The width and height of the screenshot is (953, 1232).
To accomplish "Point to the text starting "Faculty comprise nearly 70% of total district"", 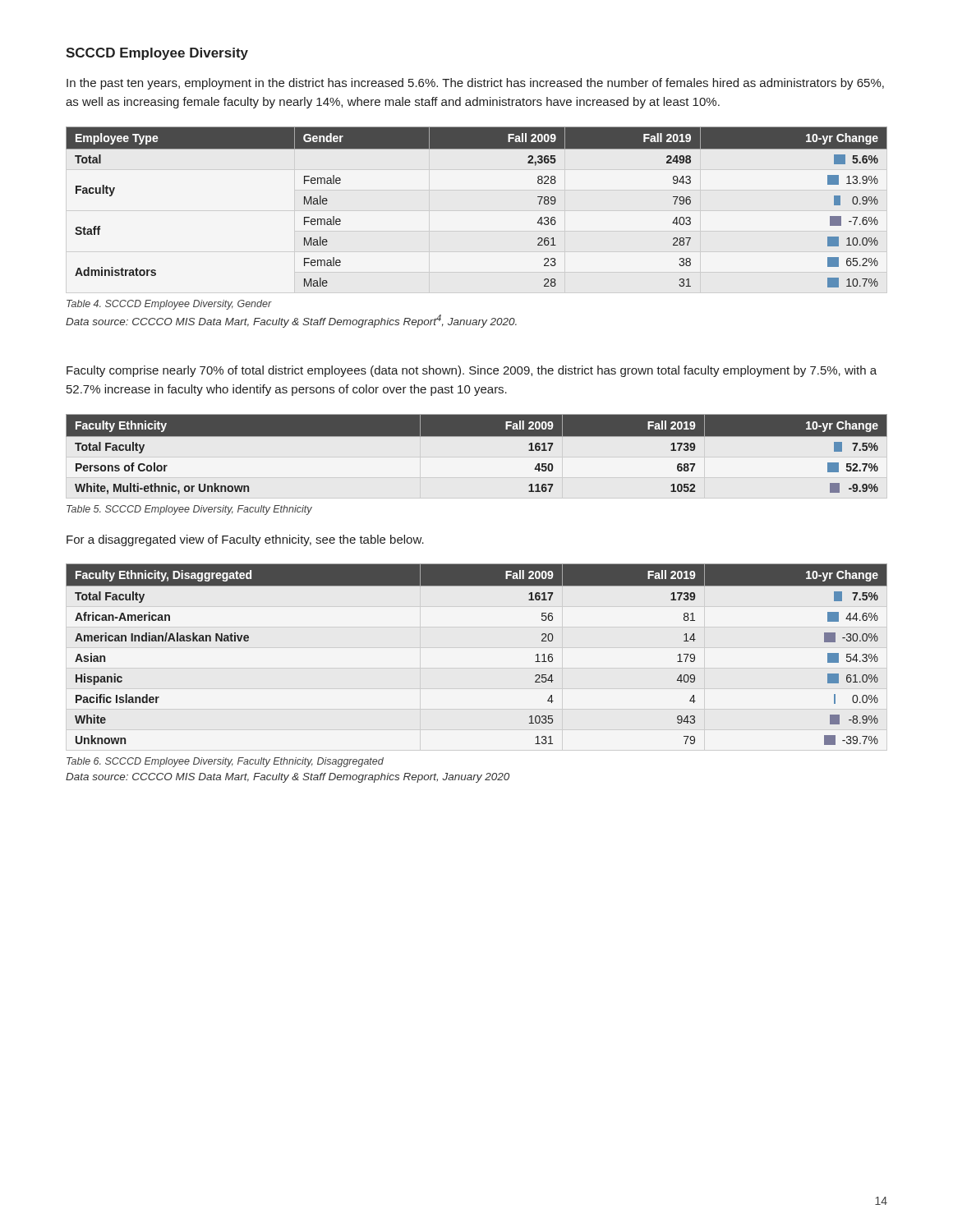I will 471,380.
